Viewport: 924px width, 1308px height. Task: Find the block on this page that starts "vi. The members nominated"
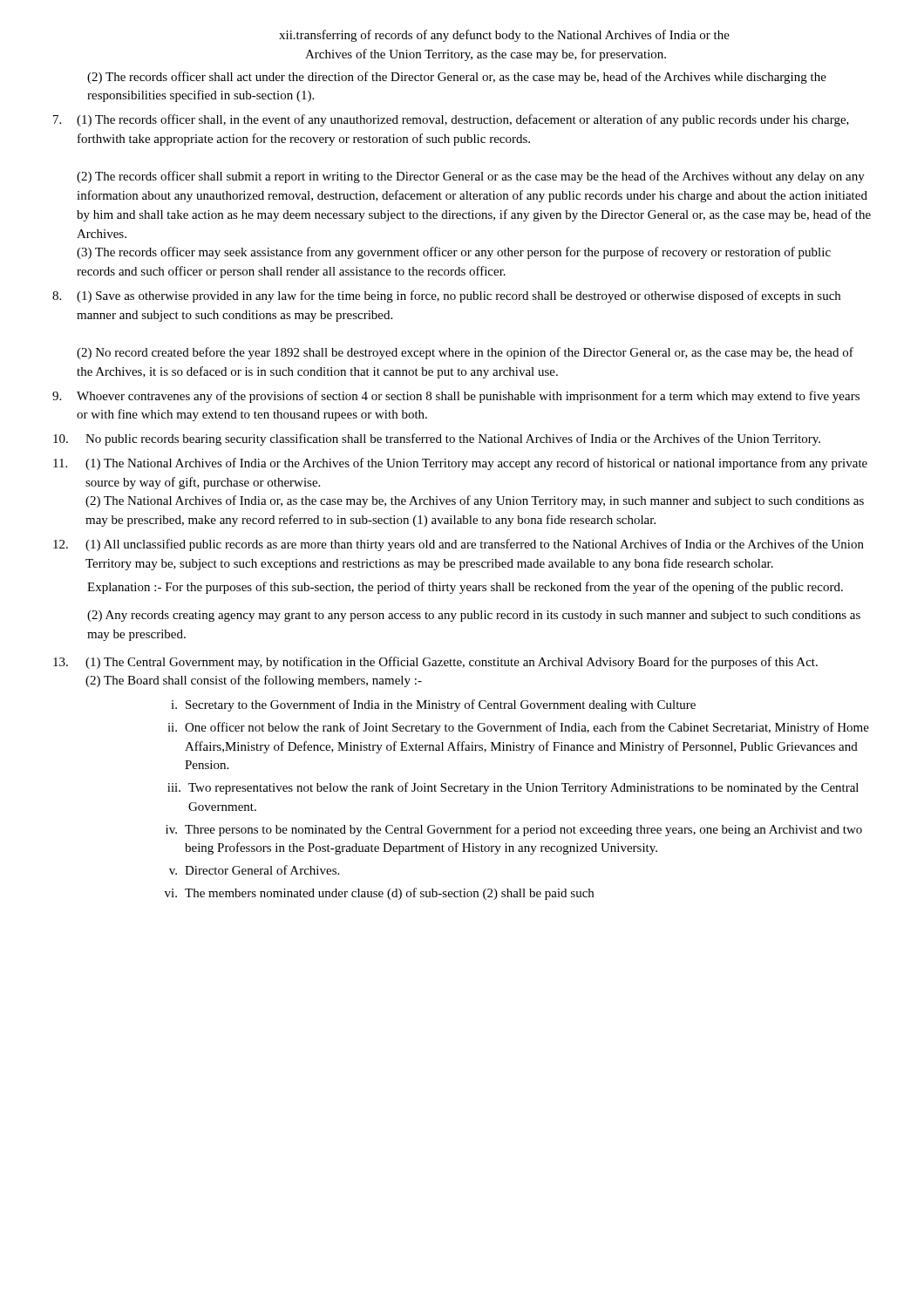pyautogui.click(x=376, y=893)
